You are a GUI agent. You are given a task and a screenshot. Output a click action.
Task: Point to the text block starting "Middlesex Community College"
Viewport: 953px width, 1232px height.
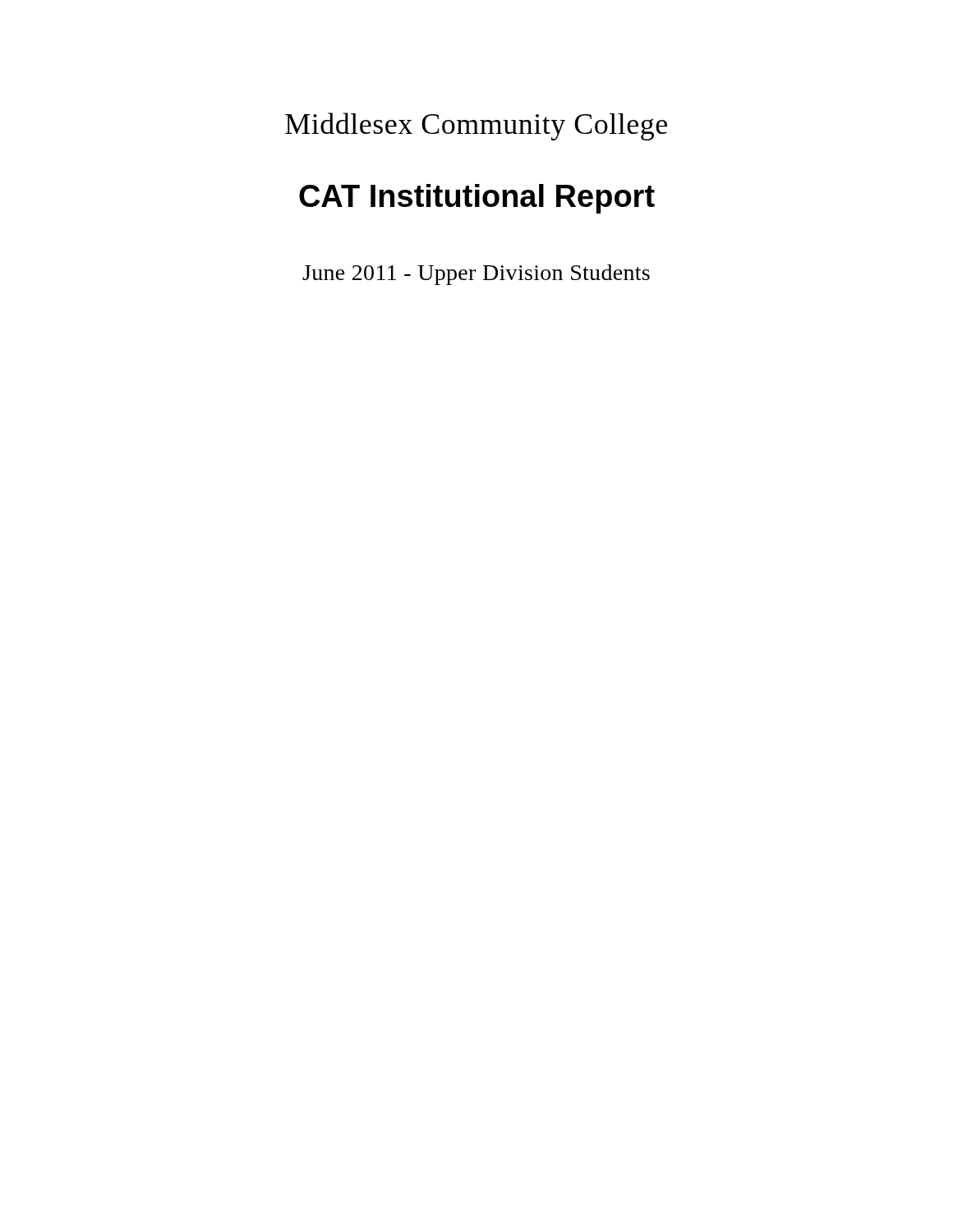click(476, 124)
